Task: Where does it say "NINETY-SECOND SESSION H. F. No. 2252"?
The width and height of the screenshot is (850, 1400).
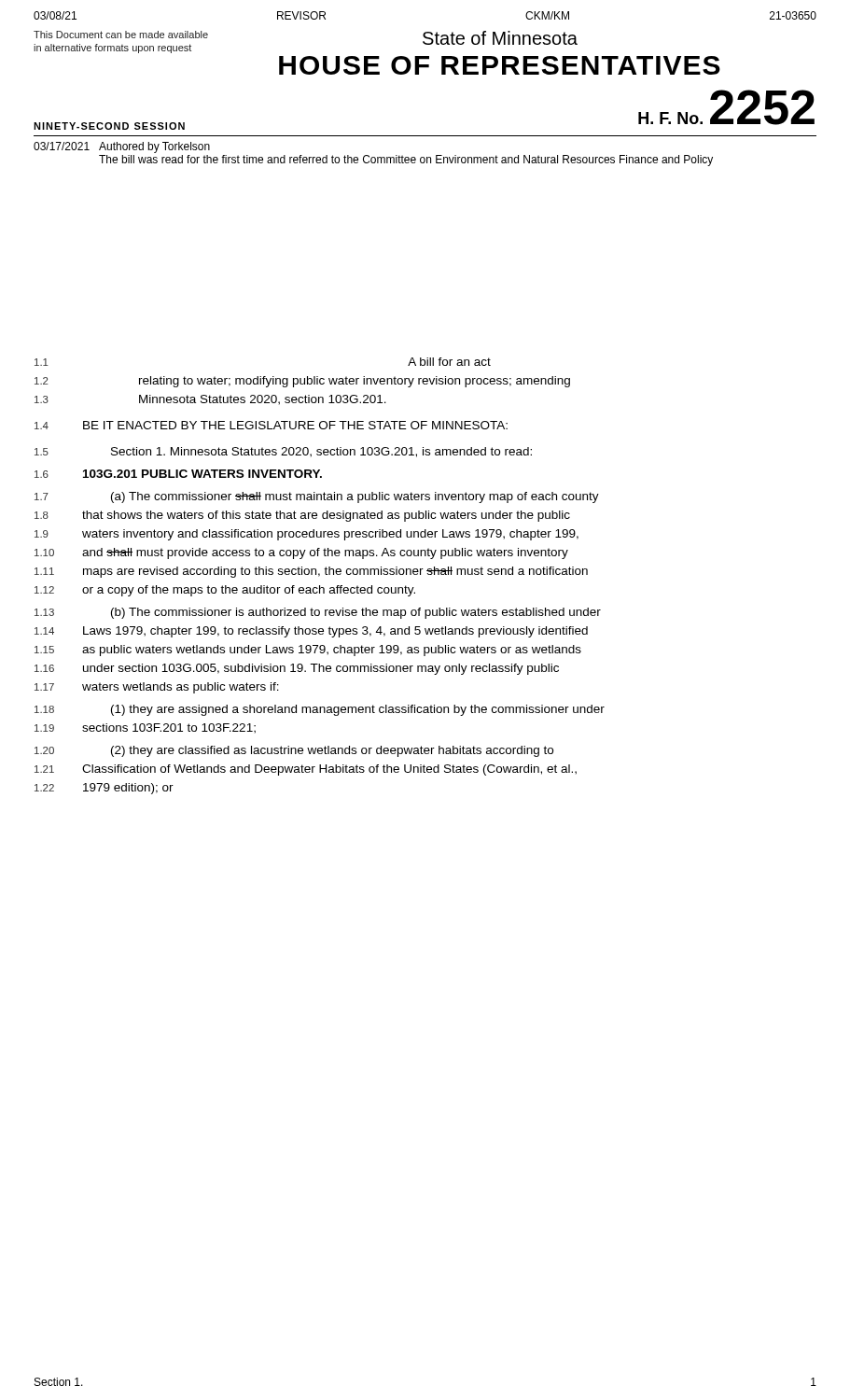Action: [x=108, y=123]
